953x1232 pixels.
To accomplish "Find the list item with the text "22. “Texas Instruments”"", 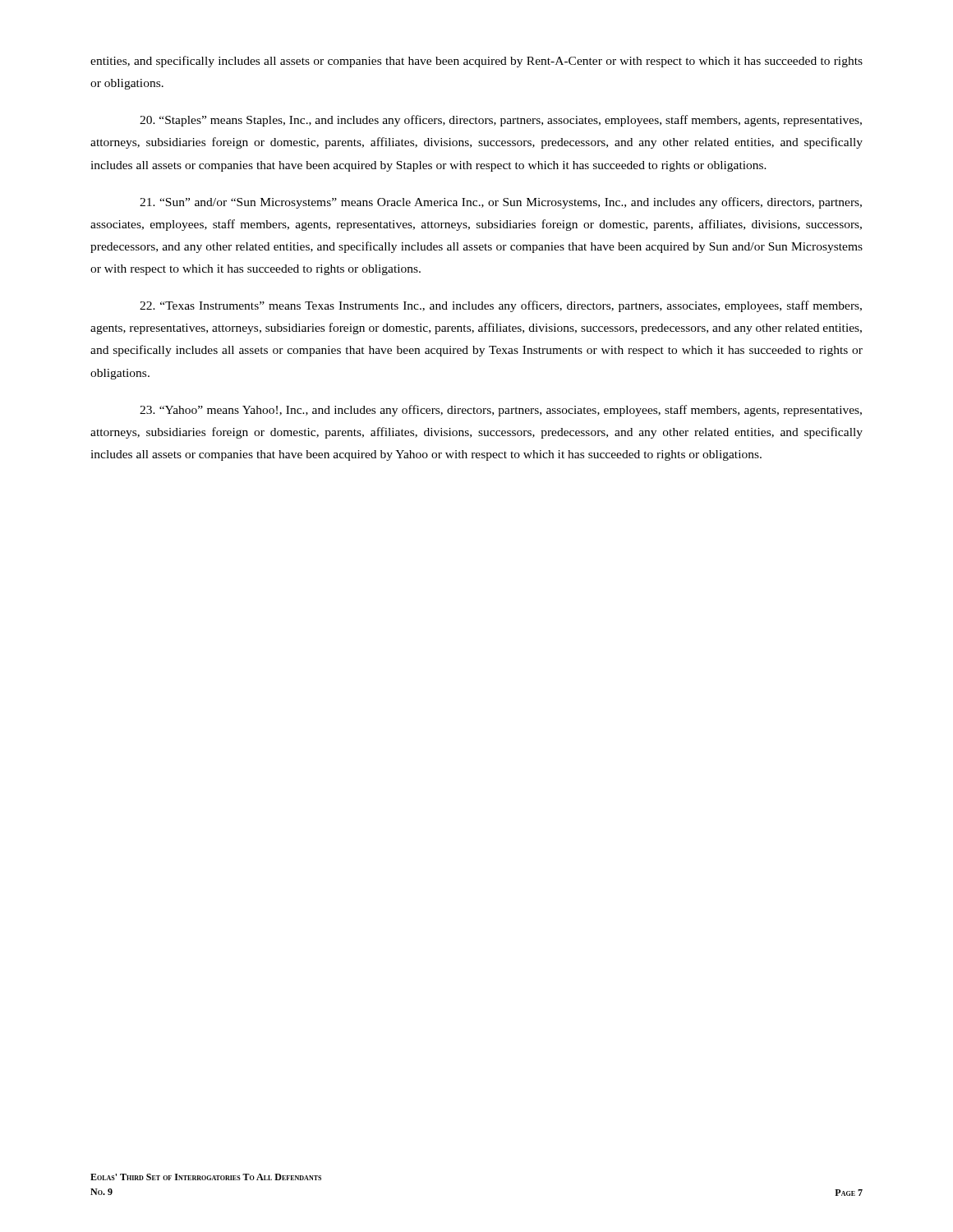I will pyautogui.click(x=476, y=339).
